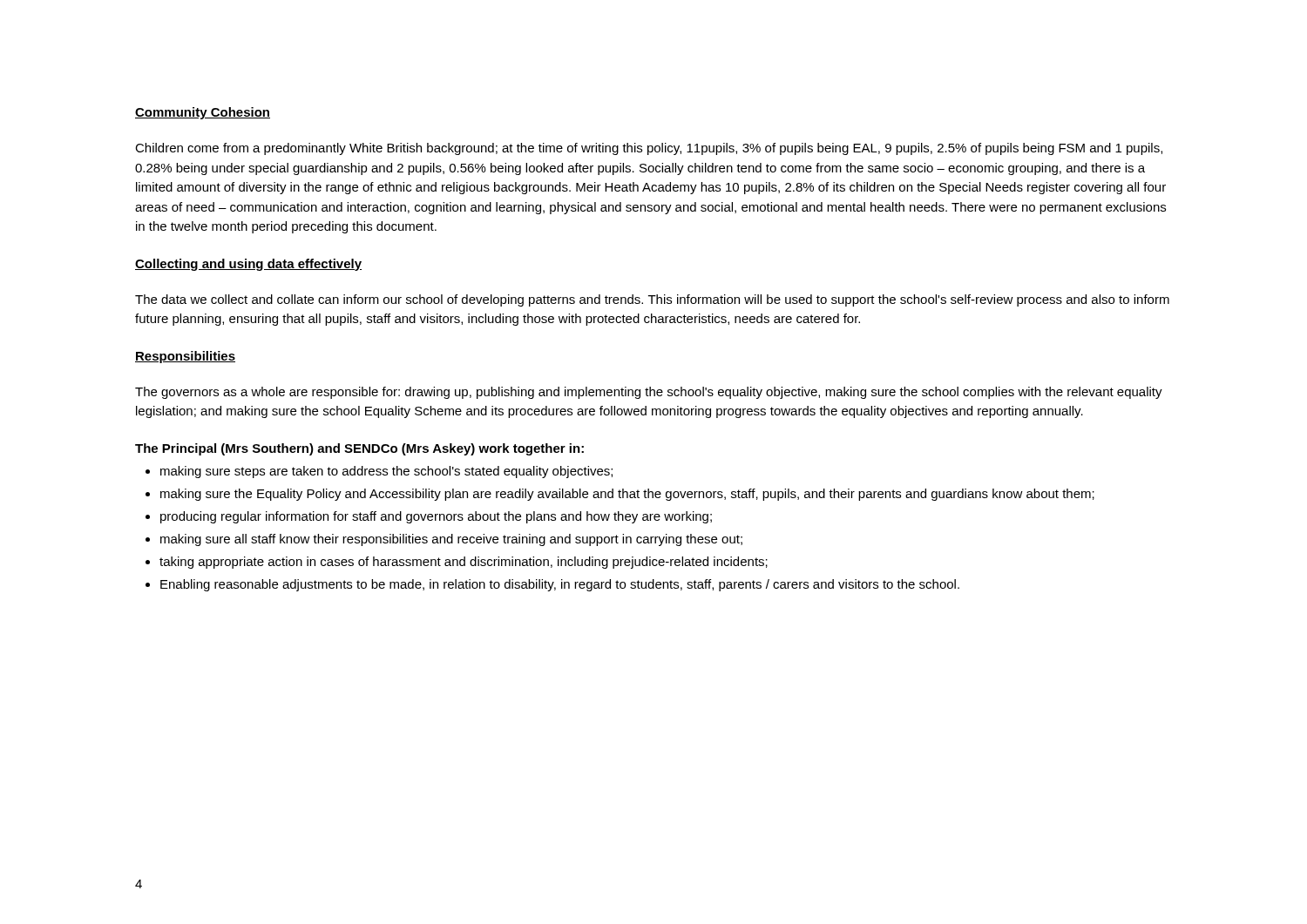The height and width of the screenshot is (924, 1307).
Task: Click on the region starting "taking appropriate action"
Action: tap(464, 561)
